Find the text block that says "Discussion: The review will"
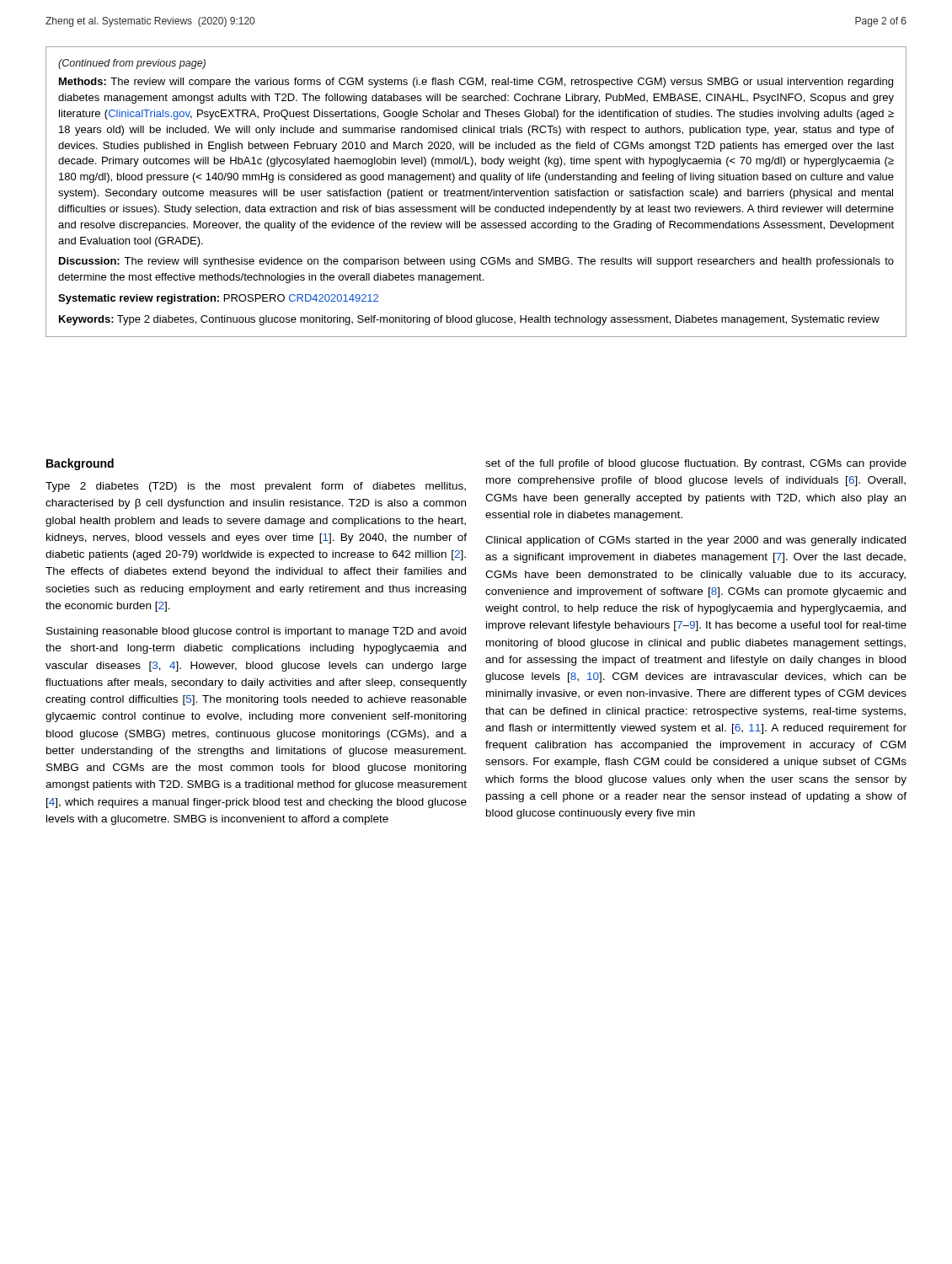This screenshot has width=952, height=1264. click(476, 270)
